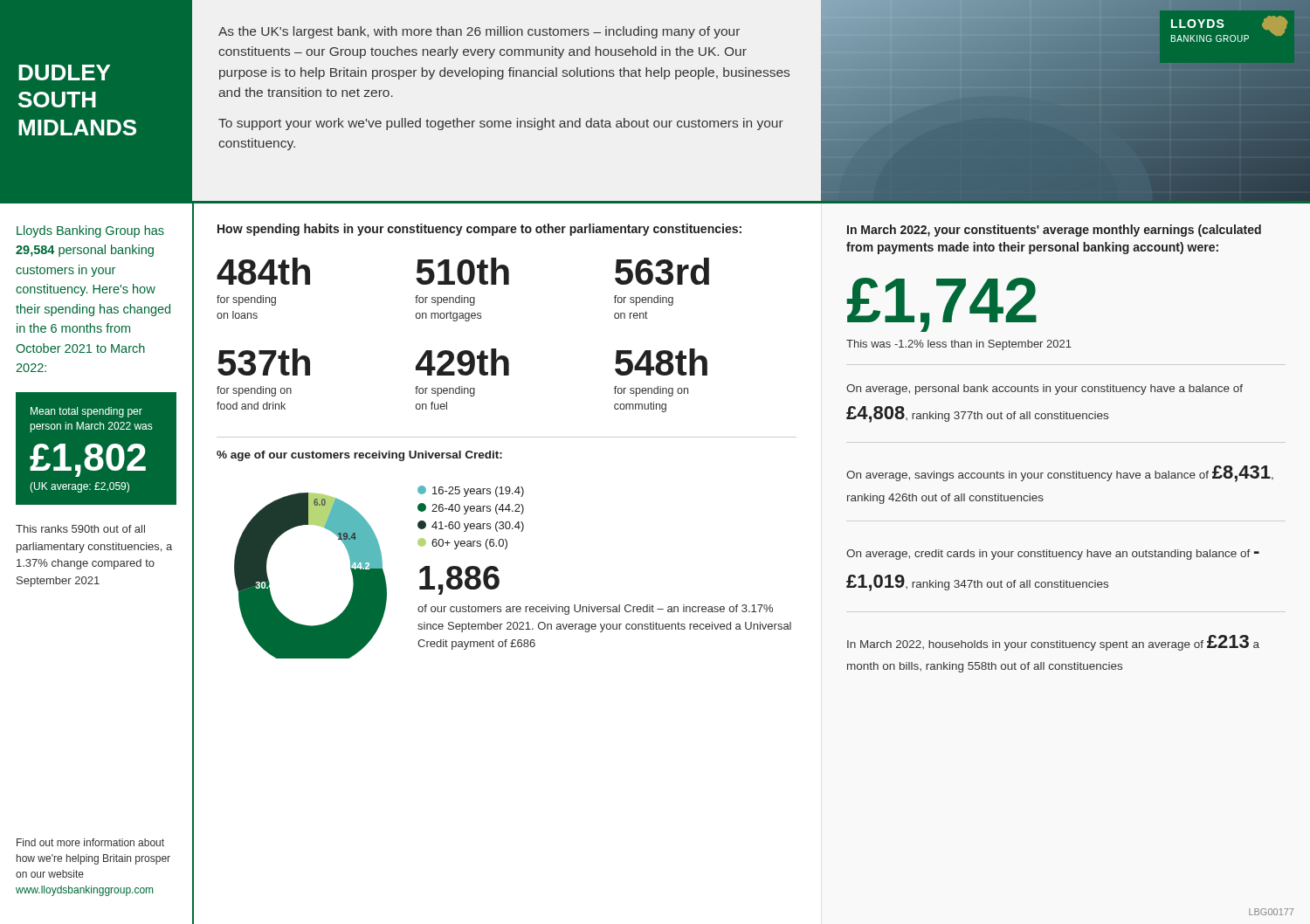Select the text block starting "DUDLEY SOUTHMIDLANDS"
This screenshot has height=924, width=1310.
[x=77, y=100]
